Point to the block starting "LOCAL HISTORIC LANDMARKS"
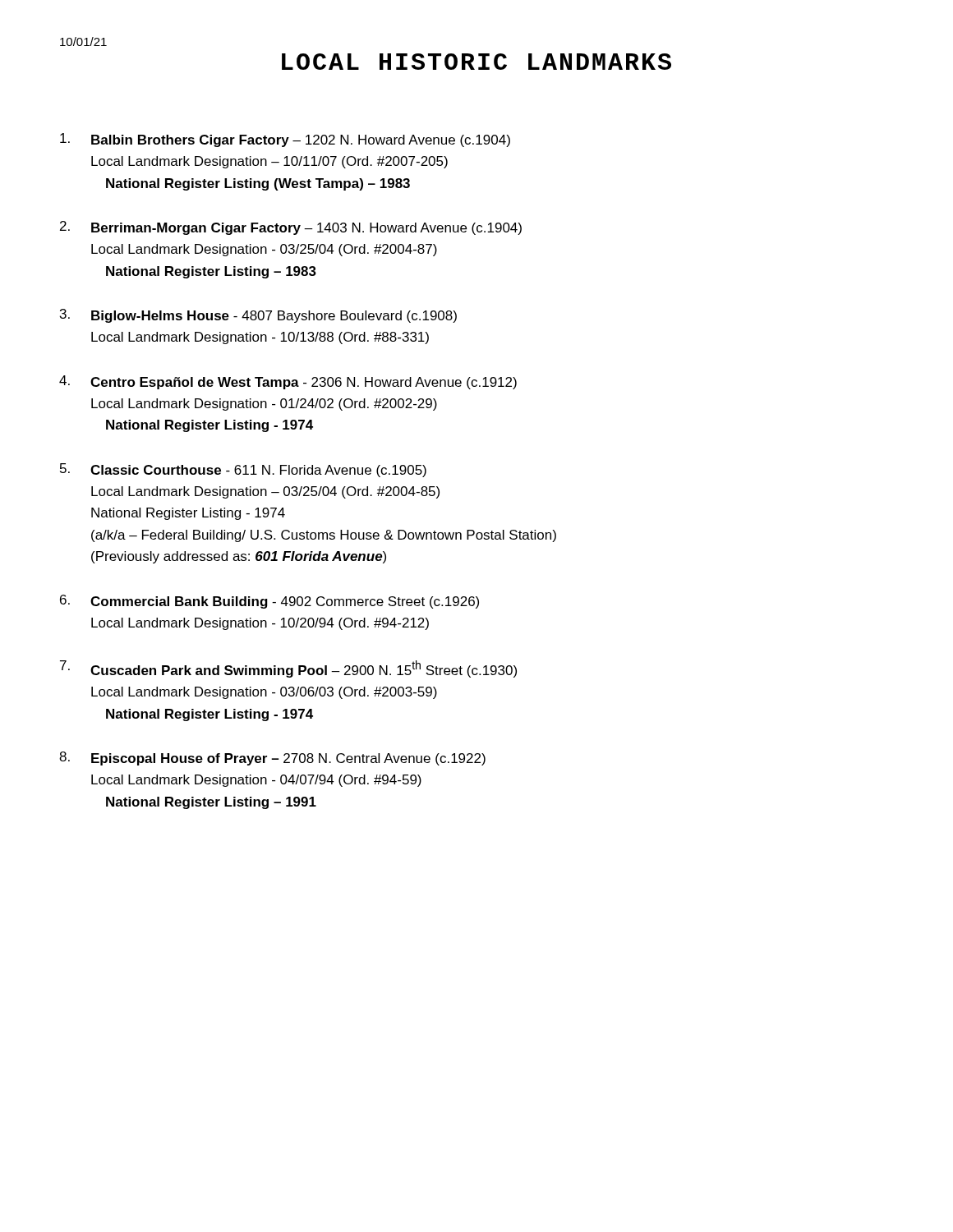The image size is (953, 1232). [476, 63]
